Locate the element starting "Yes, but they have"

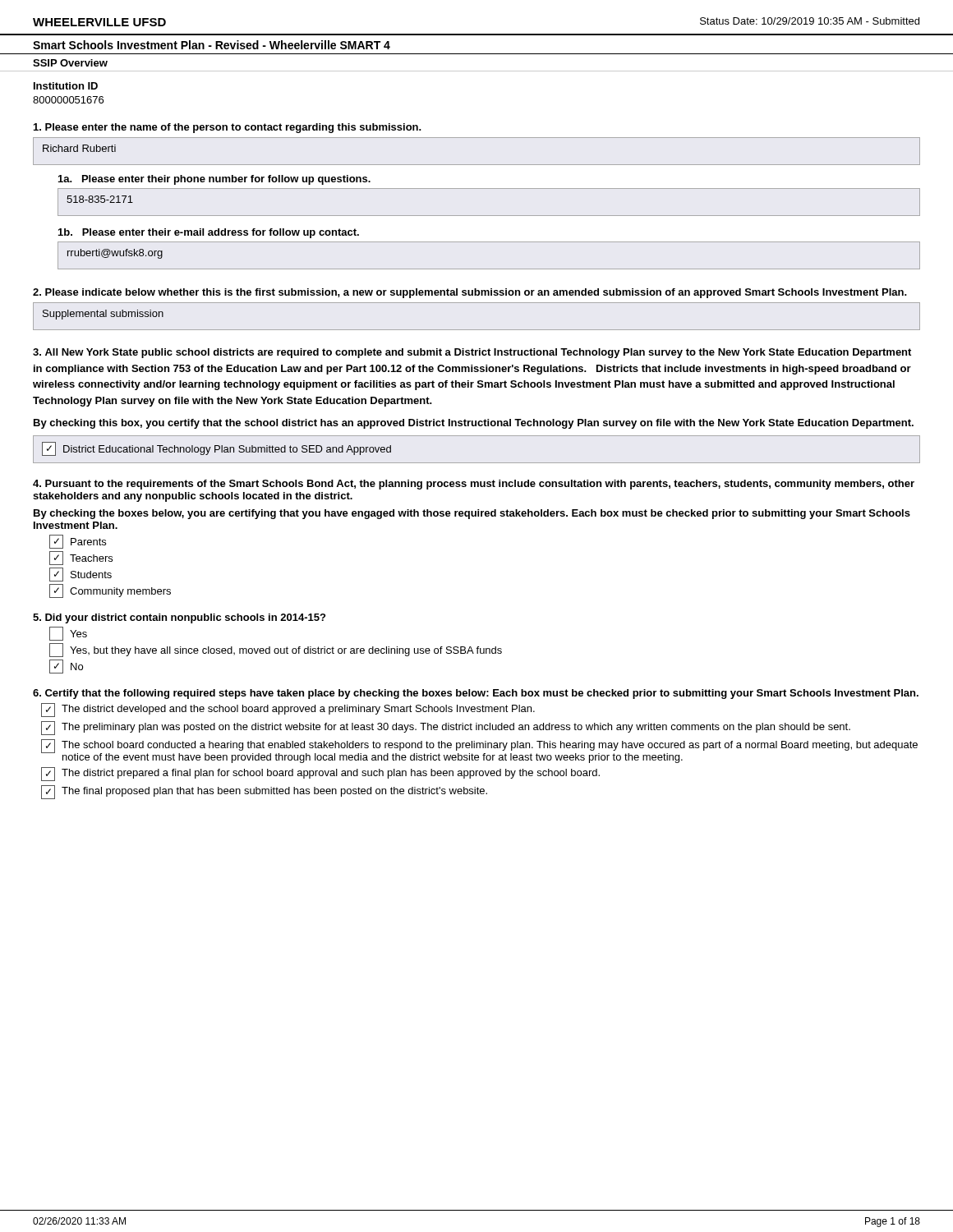click(x=276, y=650)
